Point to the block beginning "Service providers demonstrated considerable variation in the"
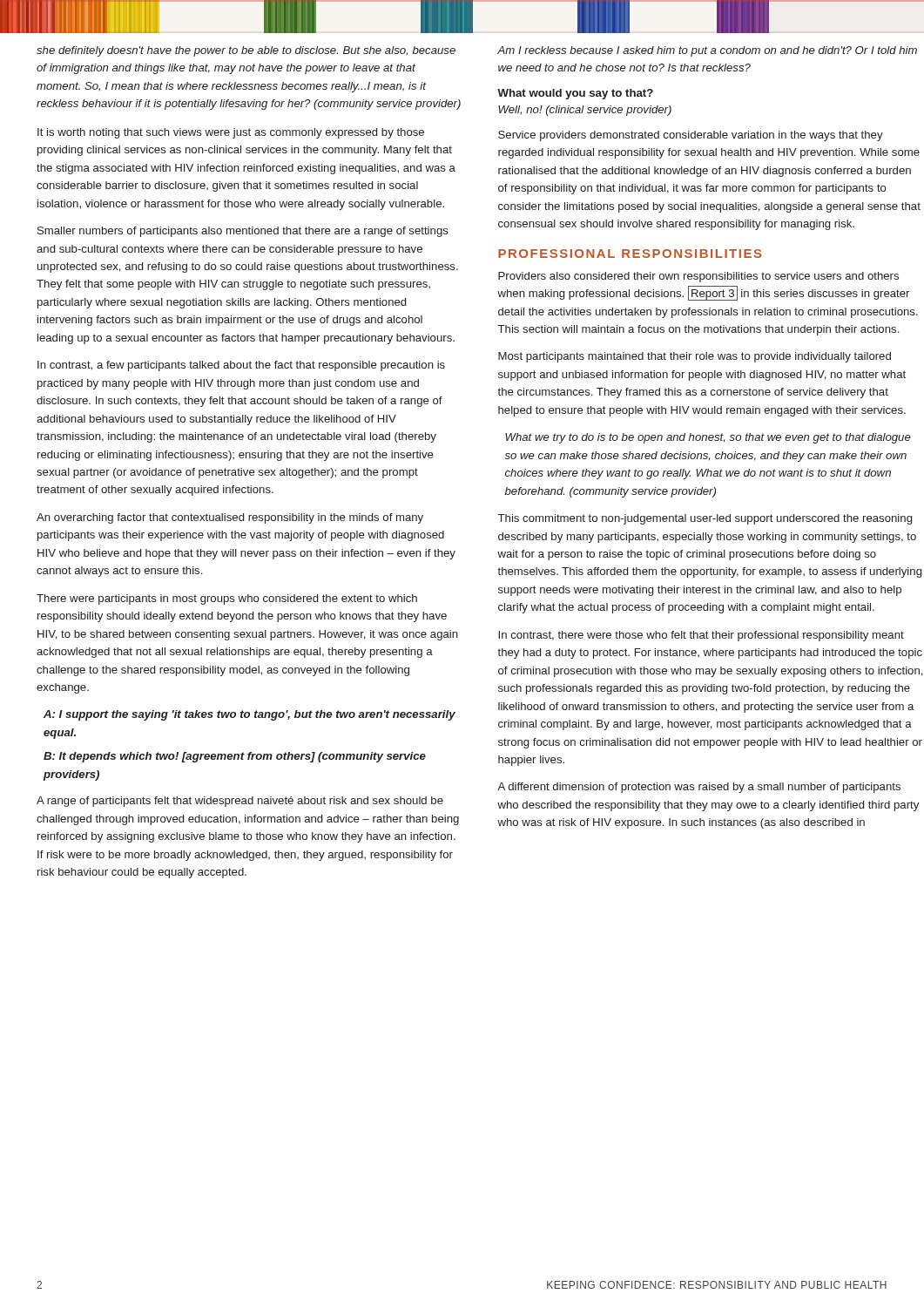 pyautogui.click(x=709, y=179)
